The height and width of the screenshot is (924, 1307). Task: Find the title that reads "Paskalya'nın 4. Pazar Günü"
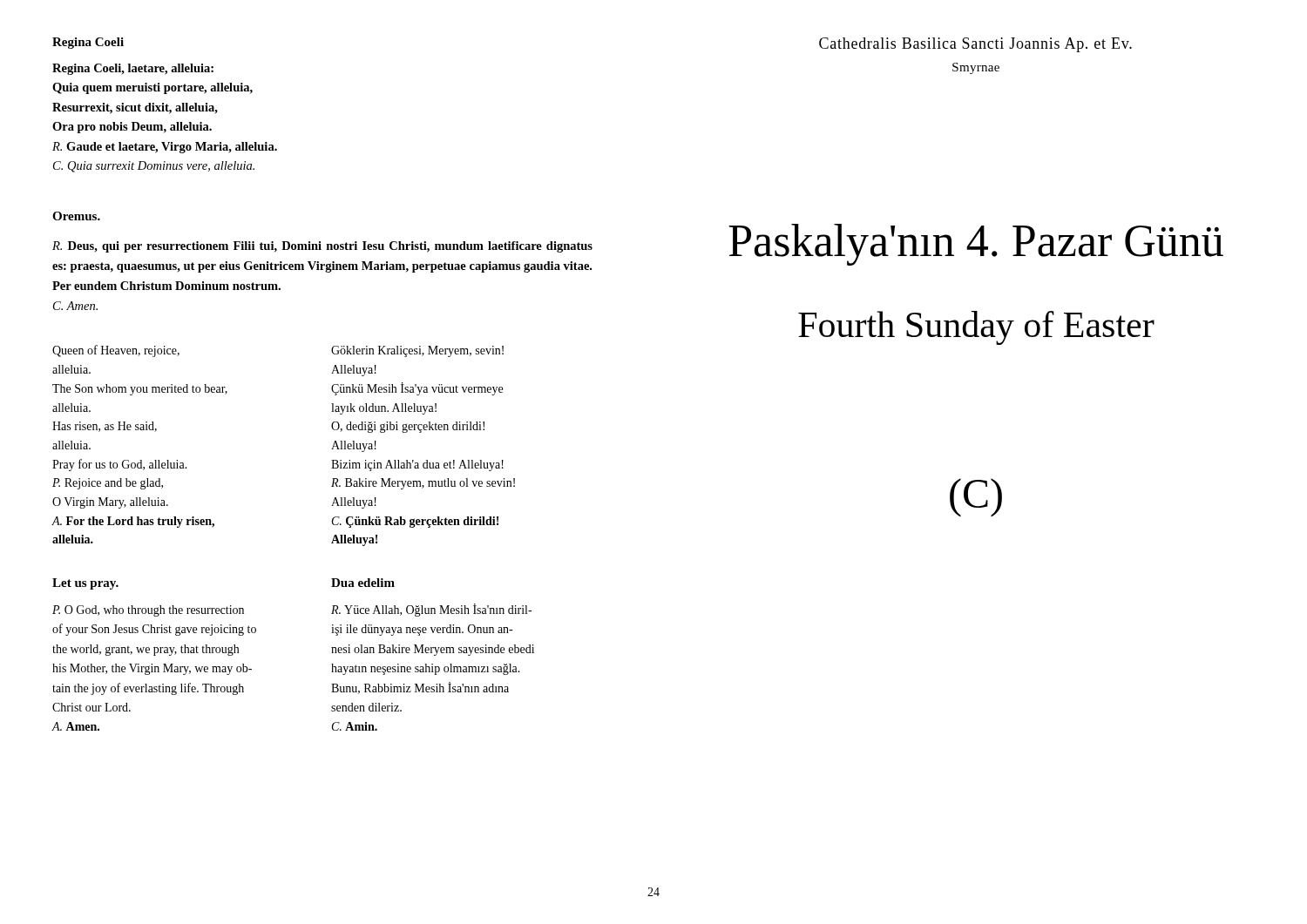[x=976, y=241]
